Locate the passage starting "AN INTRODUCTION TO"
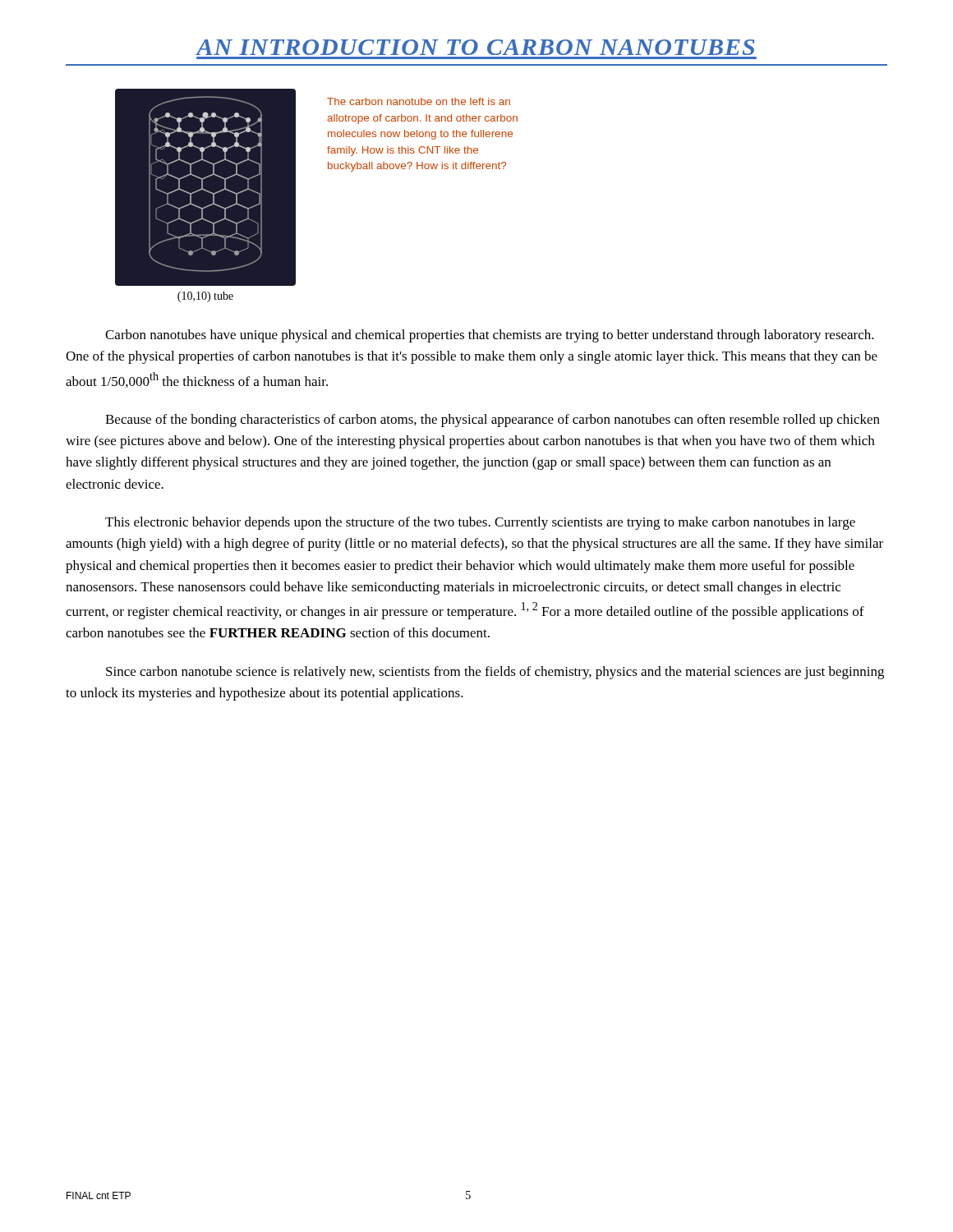Screen dimensions: 1232x953 pyautogui.click(x=476, y=47)
